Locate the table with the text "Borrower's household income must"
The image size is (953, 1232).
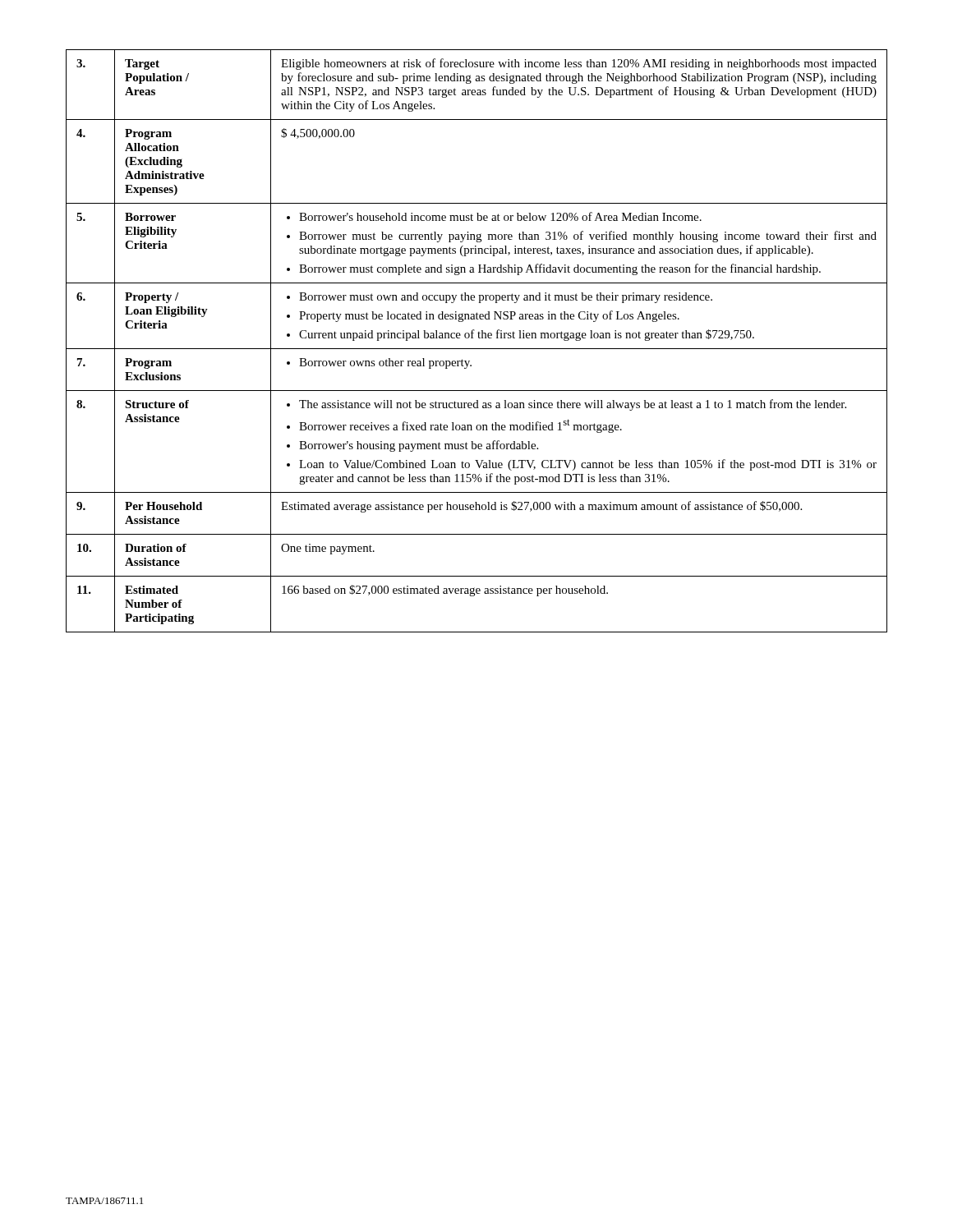476,341
